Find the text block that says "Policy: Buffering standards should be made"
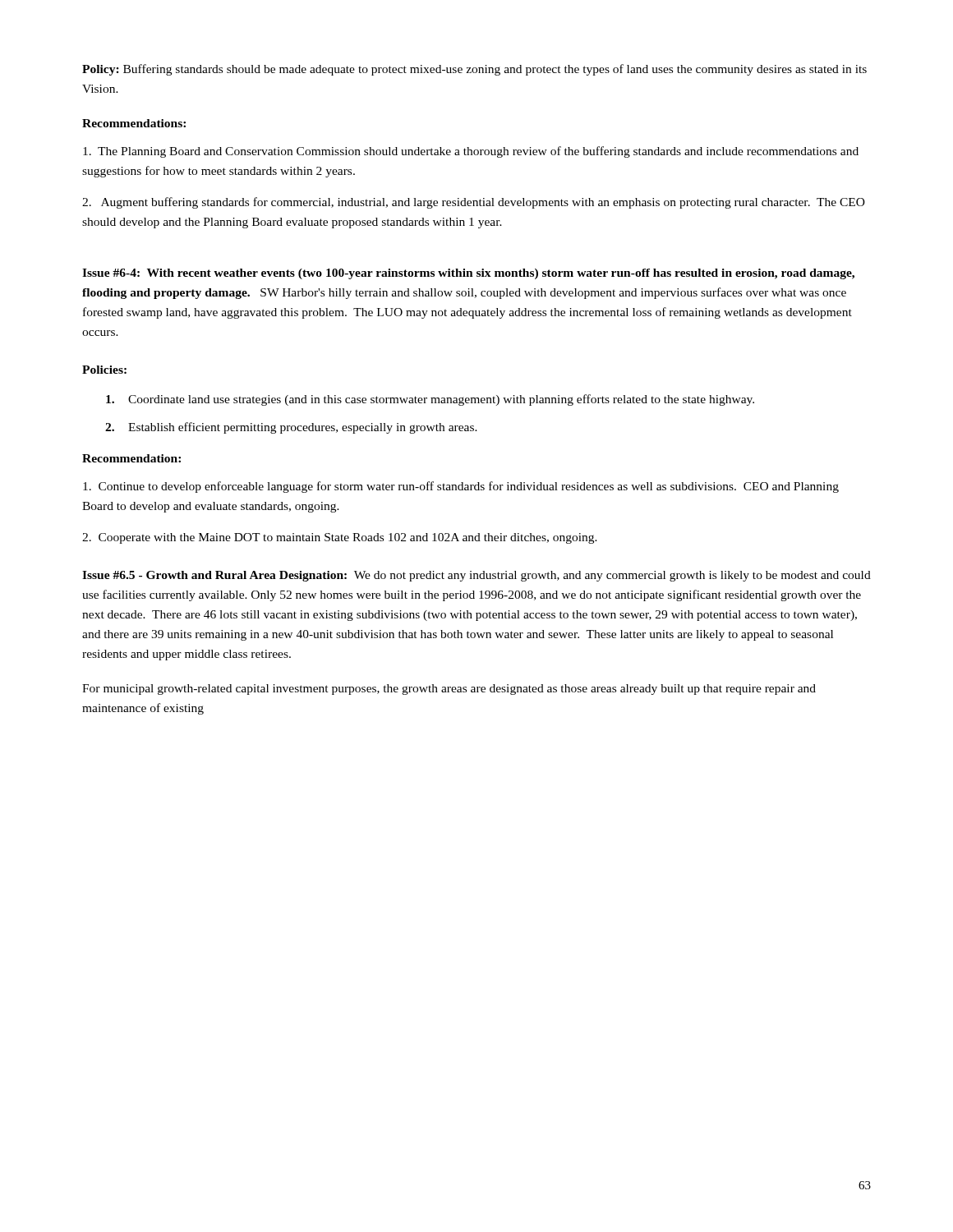Image resolution: width=953 pixels, height=1232 pixels. coord(475,78)
